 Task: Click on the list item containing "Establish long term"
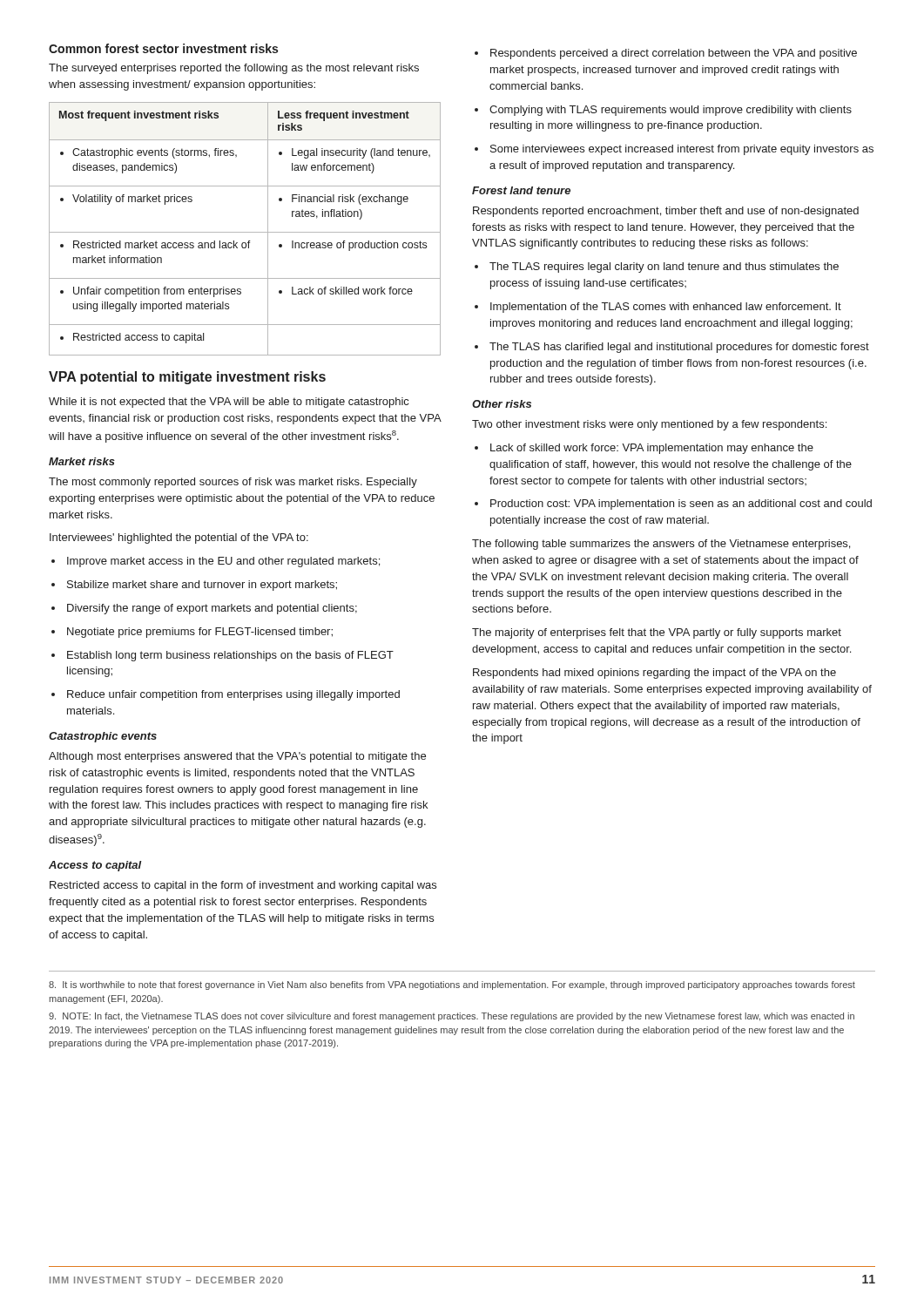pos(245,663)
